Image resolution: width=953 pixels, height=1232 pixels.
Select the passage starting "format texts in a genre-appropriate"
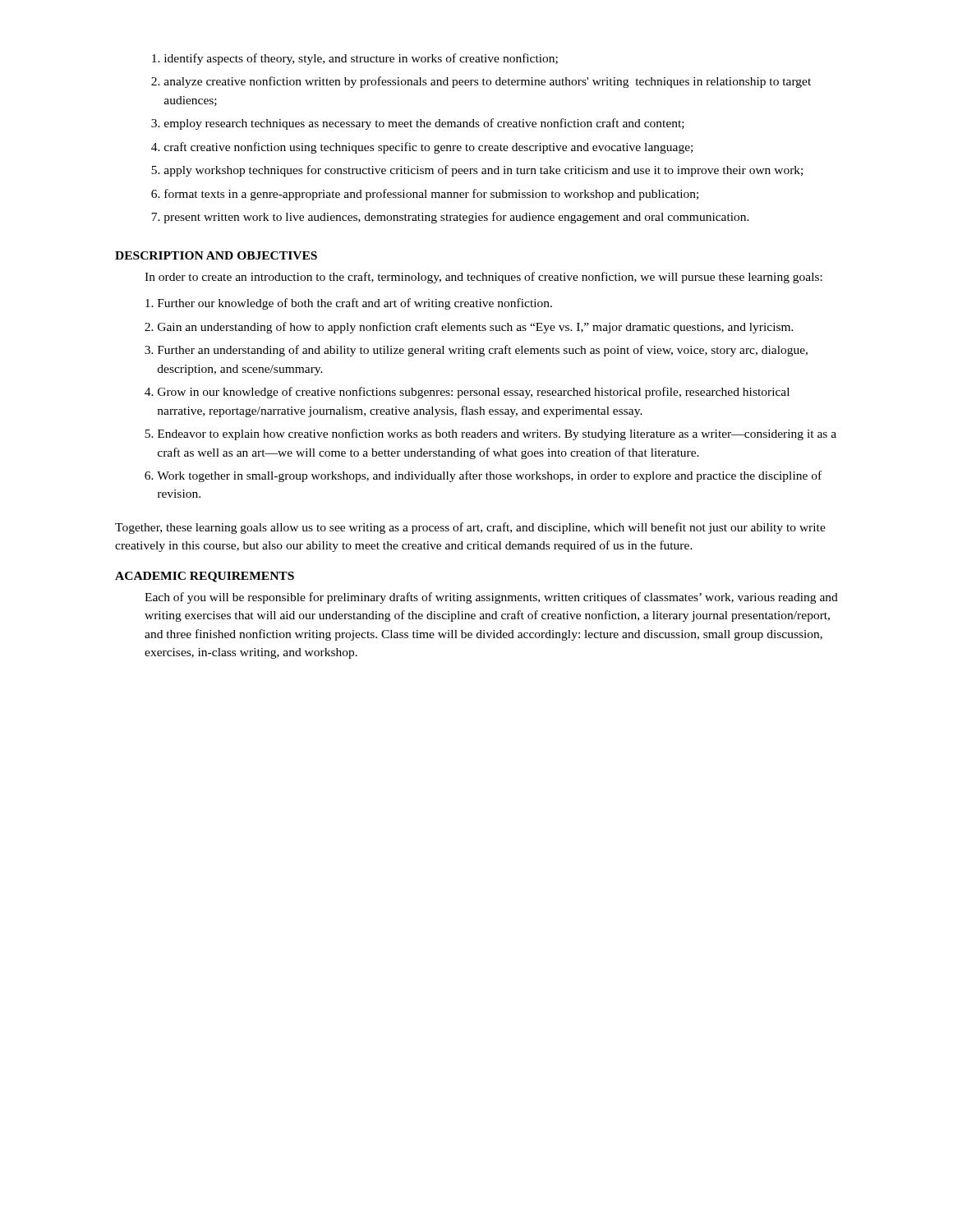click(491, 194)
